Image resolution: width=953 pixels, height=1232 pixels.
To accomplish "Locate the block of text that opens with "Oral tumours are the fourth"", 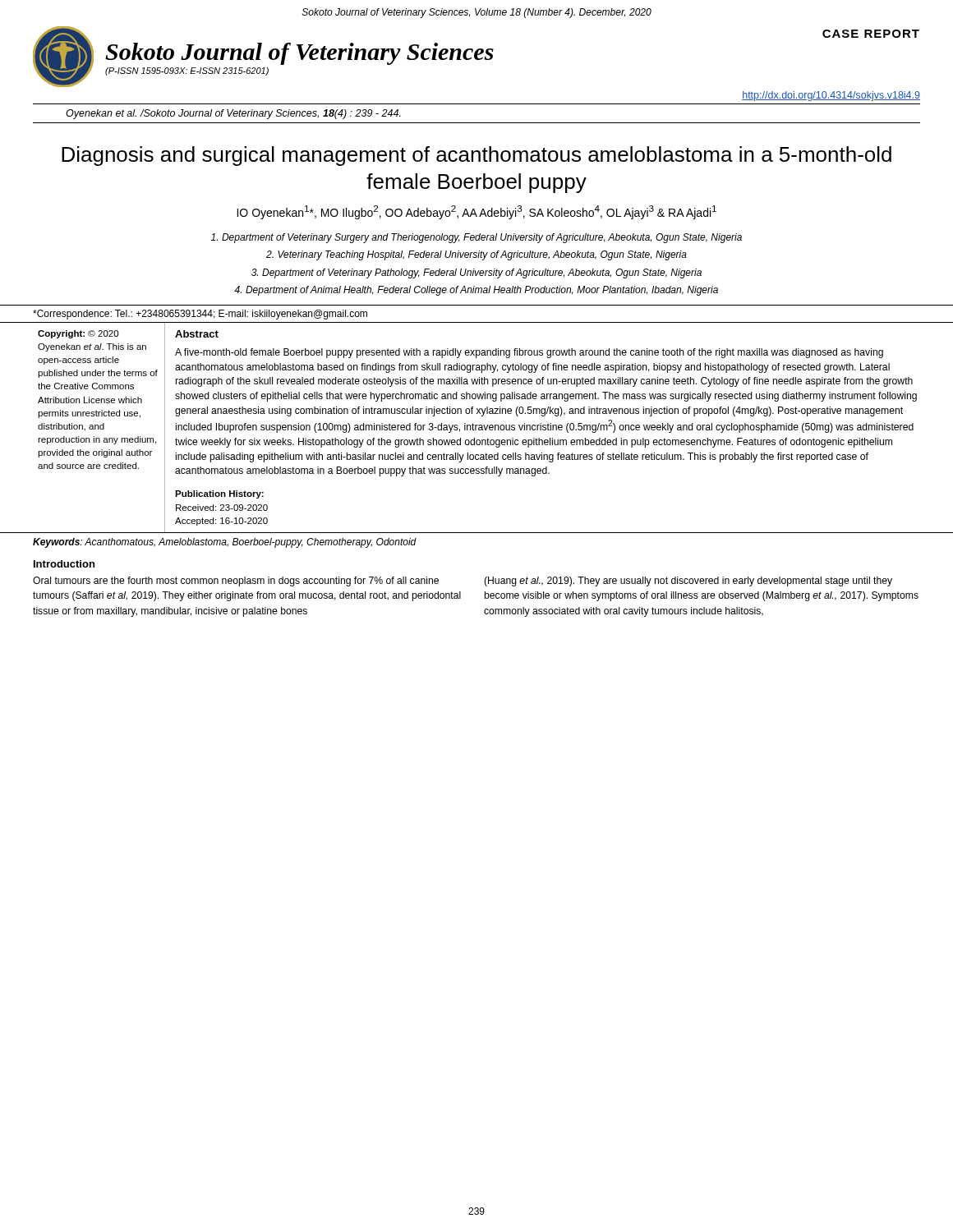I will (x=247, y=596).
